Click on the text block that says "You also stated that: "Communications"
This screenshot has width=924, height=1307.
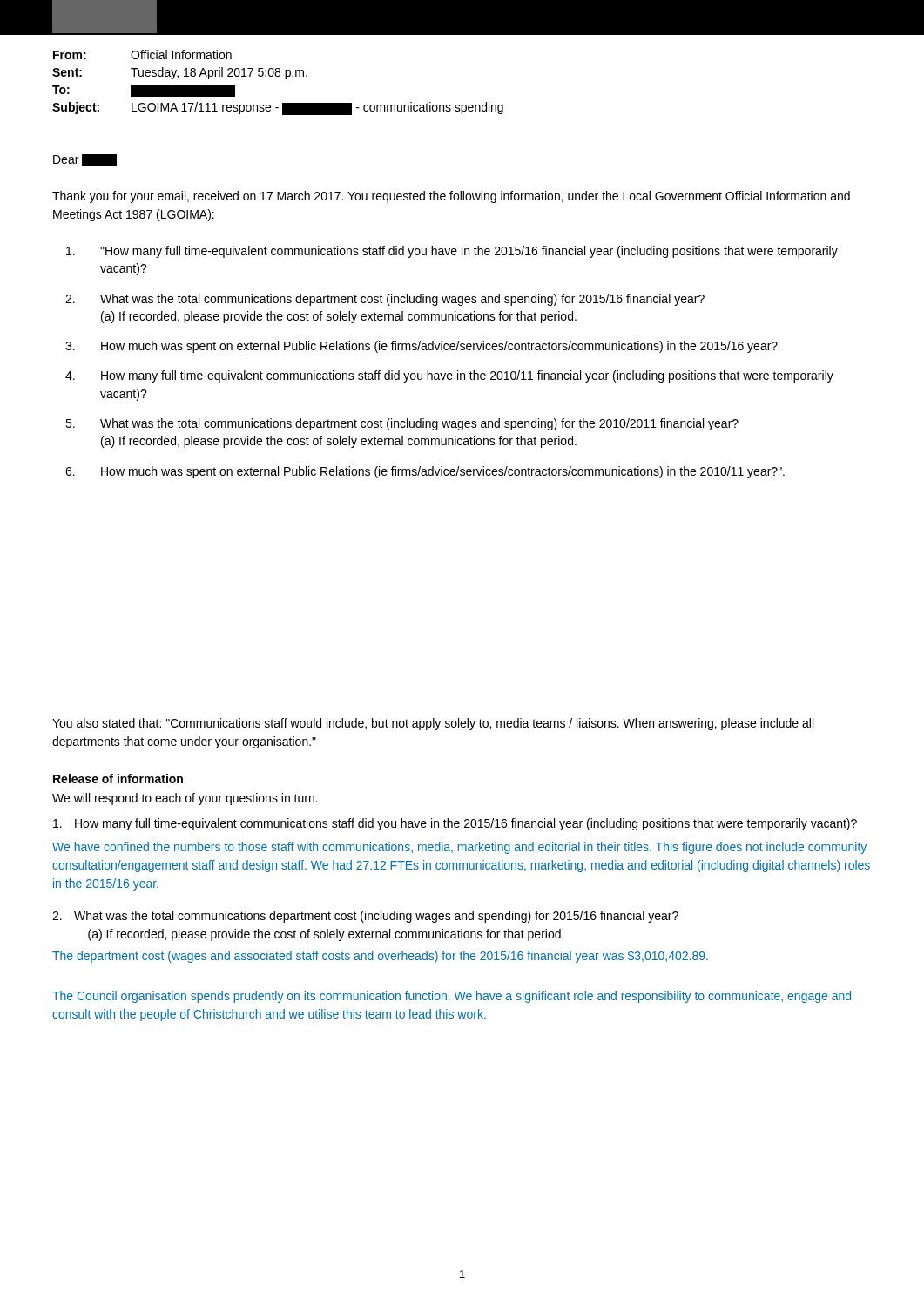433,732
